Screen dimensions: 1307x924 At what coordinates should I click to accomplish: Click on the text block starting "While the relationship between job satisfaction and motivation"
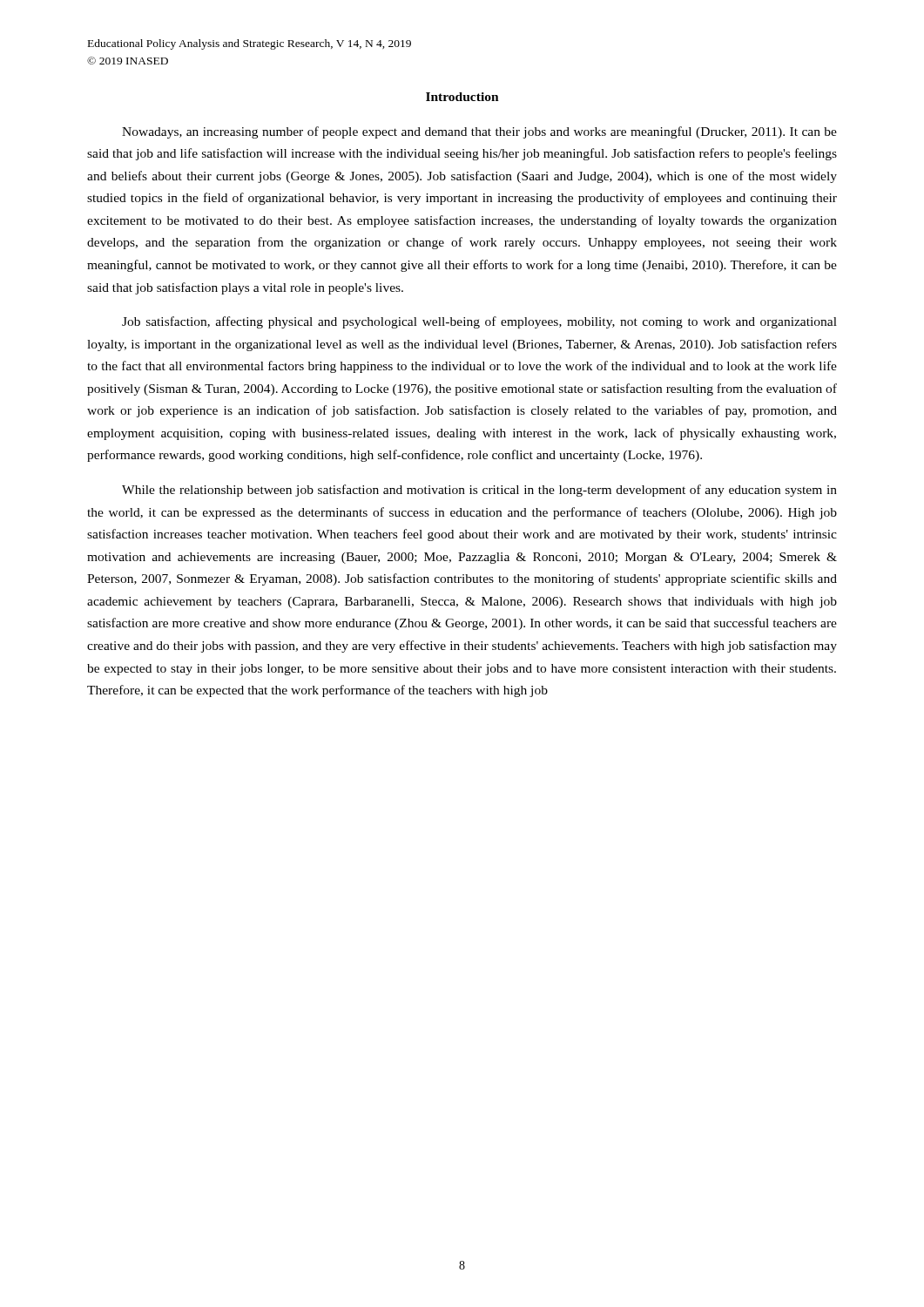click(462, 590)
